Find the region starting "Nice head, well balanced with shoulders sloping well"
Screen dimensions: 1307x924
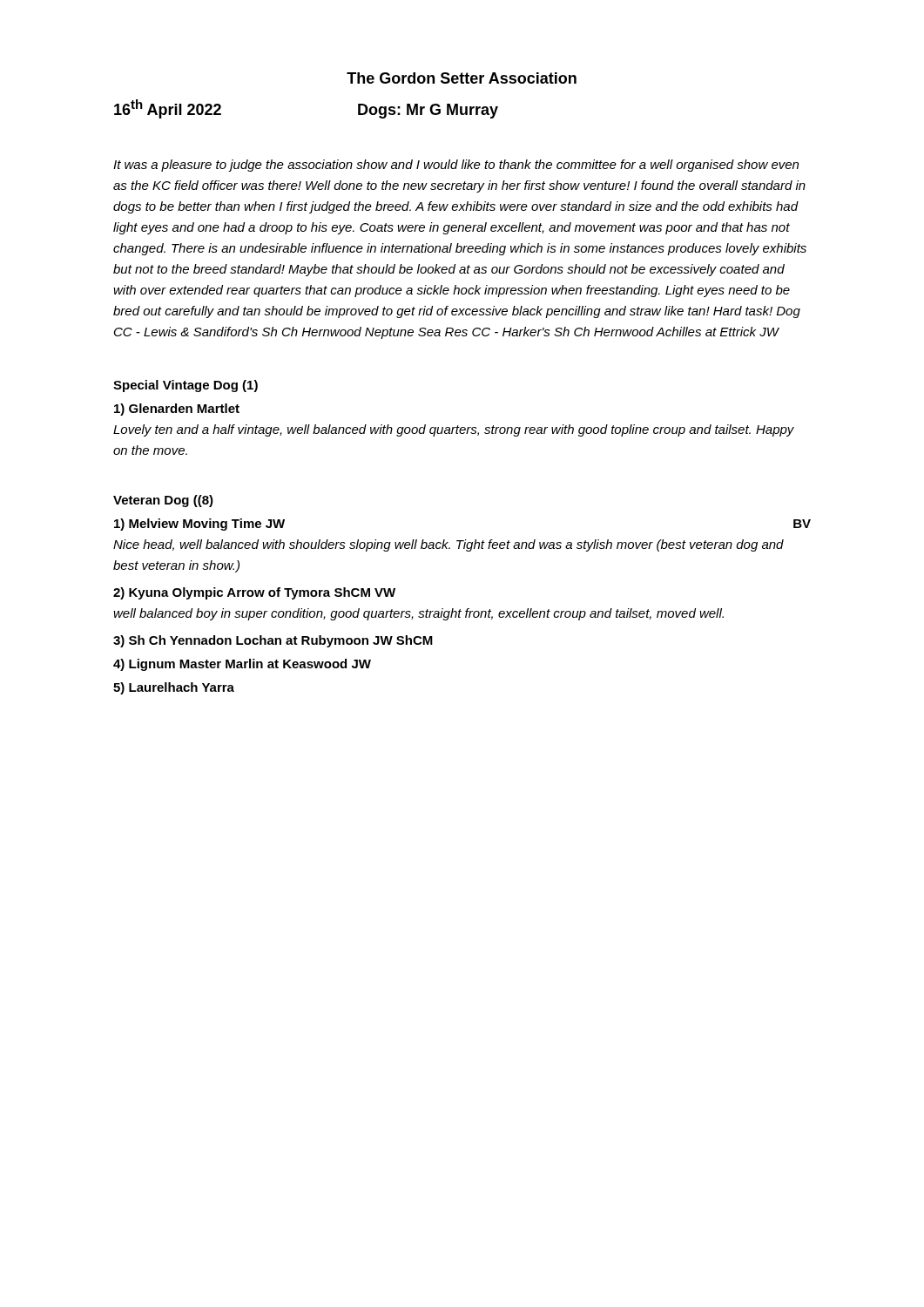tap(448, 555)
